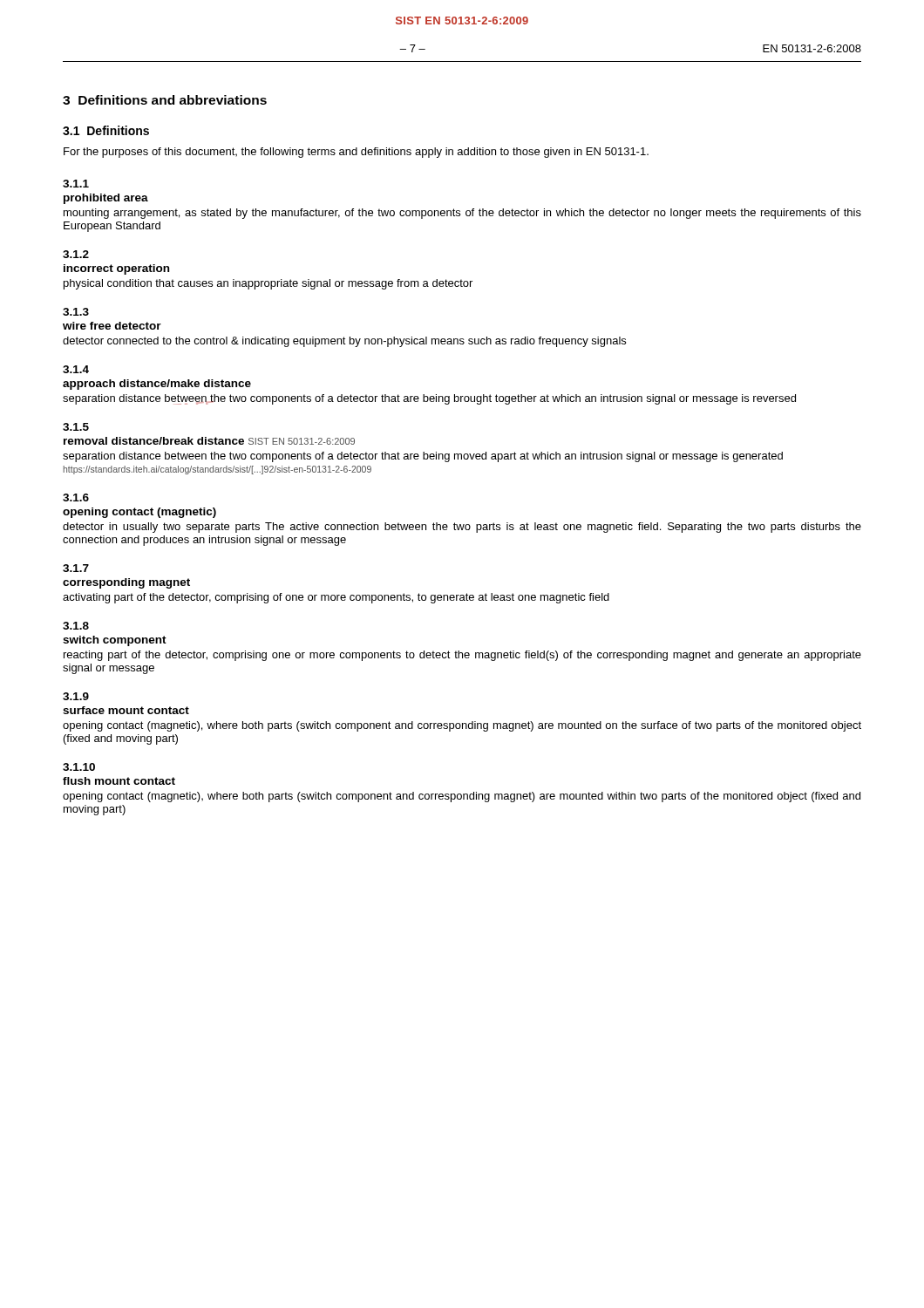Click the passage that begins "activating part of the detector, comprising of one"
Image resolution: width=924 pixels, height=1308 pixels.
pos(336,597)
